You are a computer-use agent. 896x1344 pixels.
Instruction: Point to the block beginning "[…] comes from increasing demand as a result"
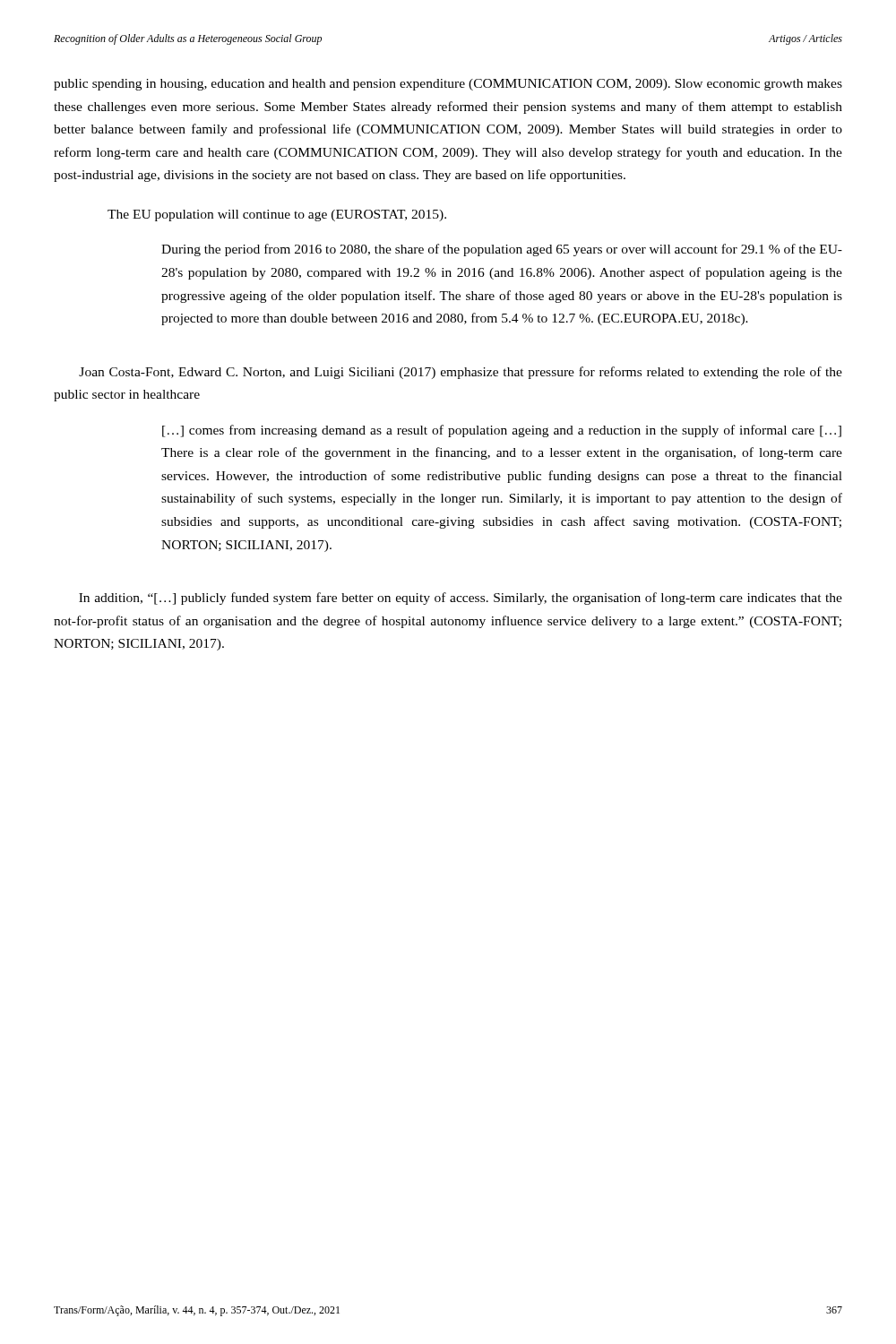click(x=502, y=487)
